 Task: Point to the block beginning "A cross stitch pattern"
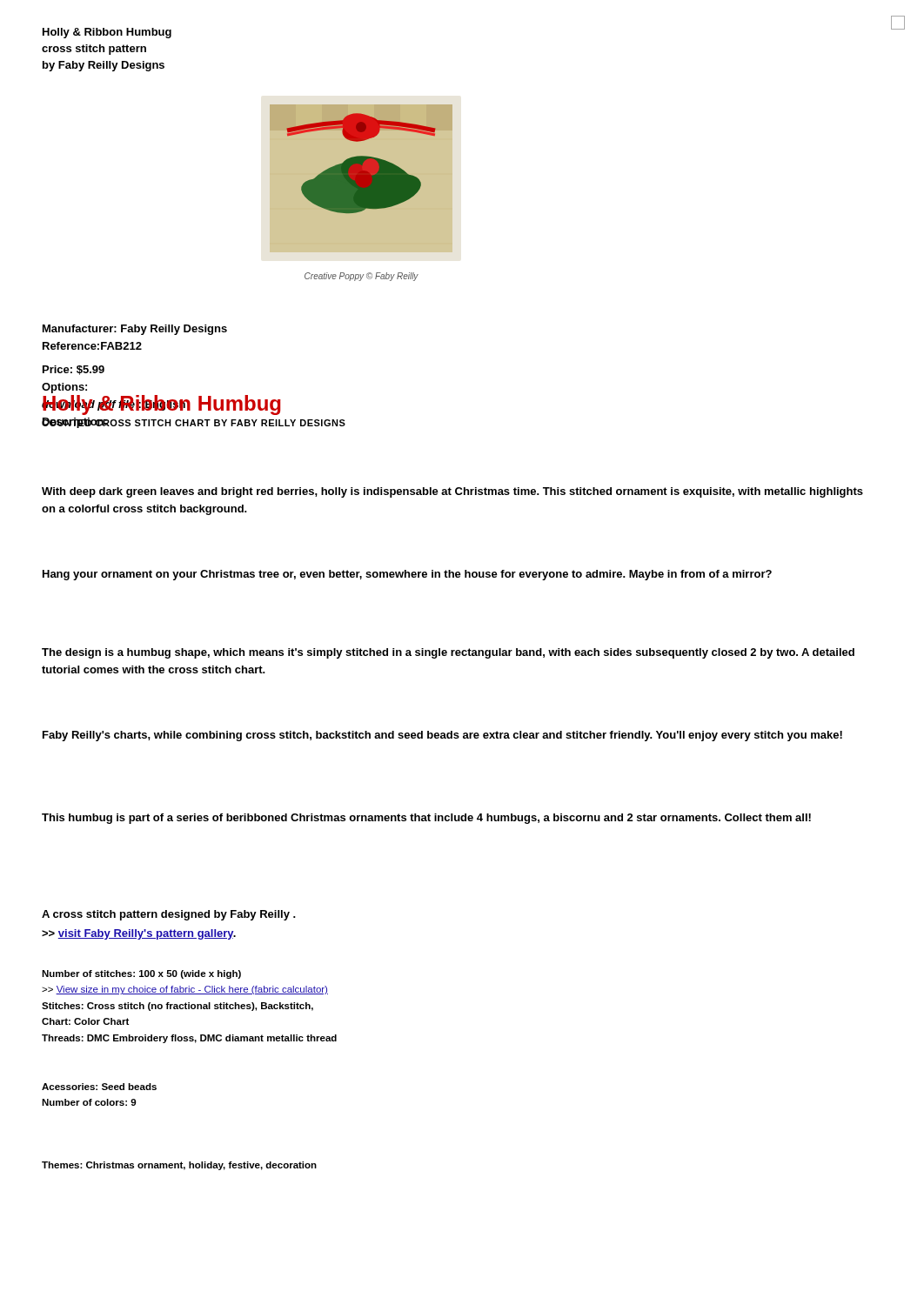(169, 915)
